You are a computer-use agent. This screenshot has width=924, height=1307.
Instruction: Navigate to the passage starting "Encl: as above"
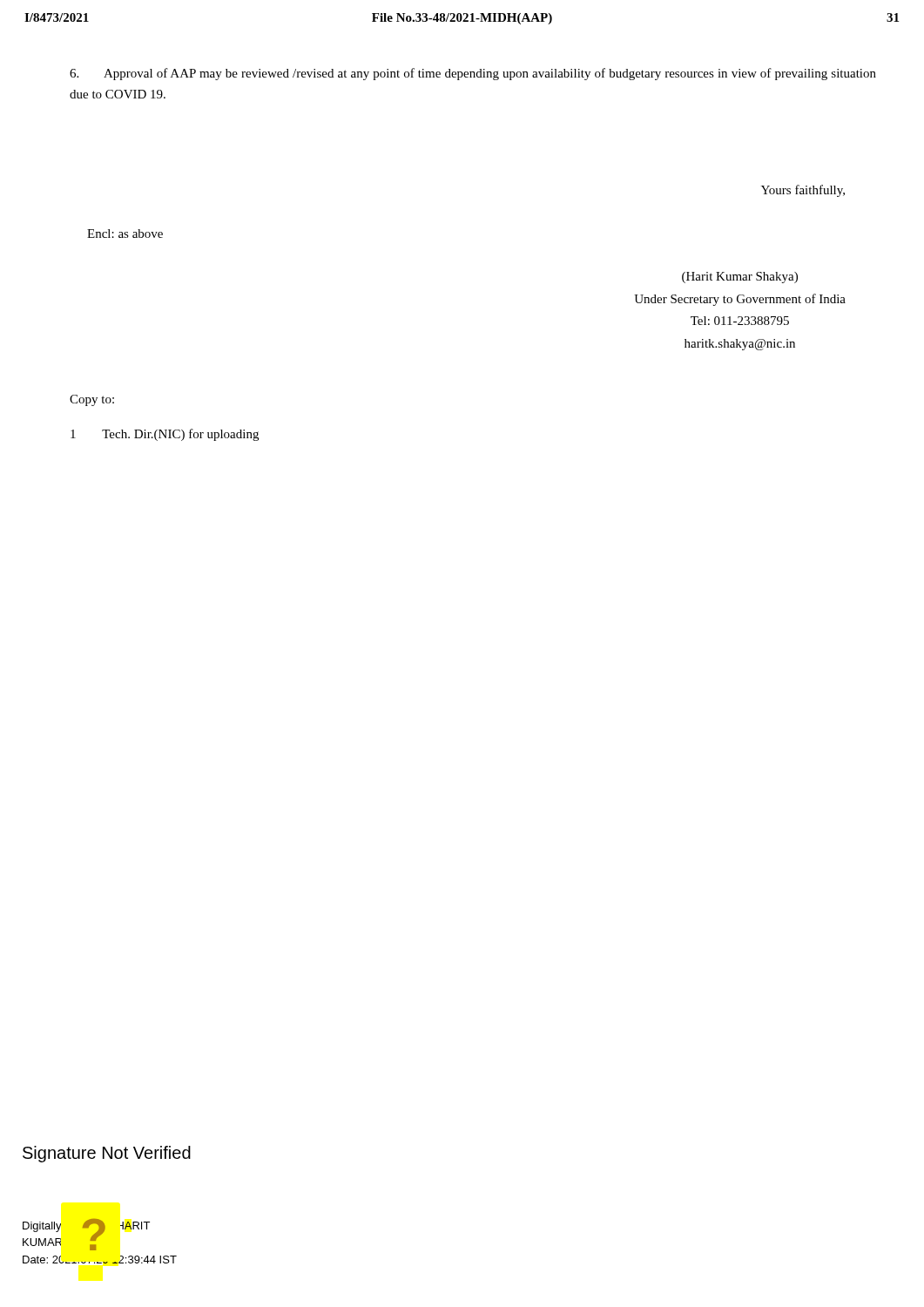(125, 233)
